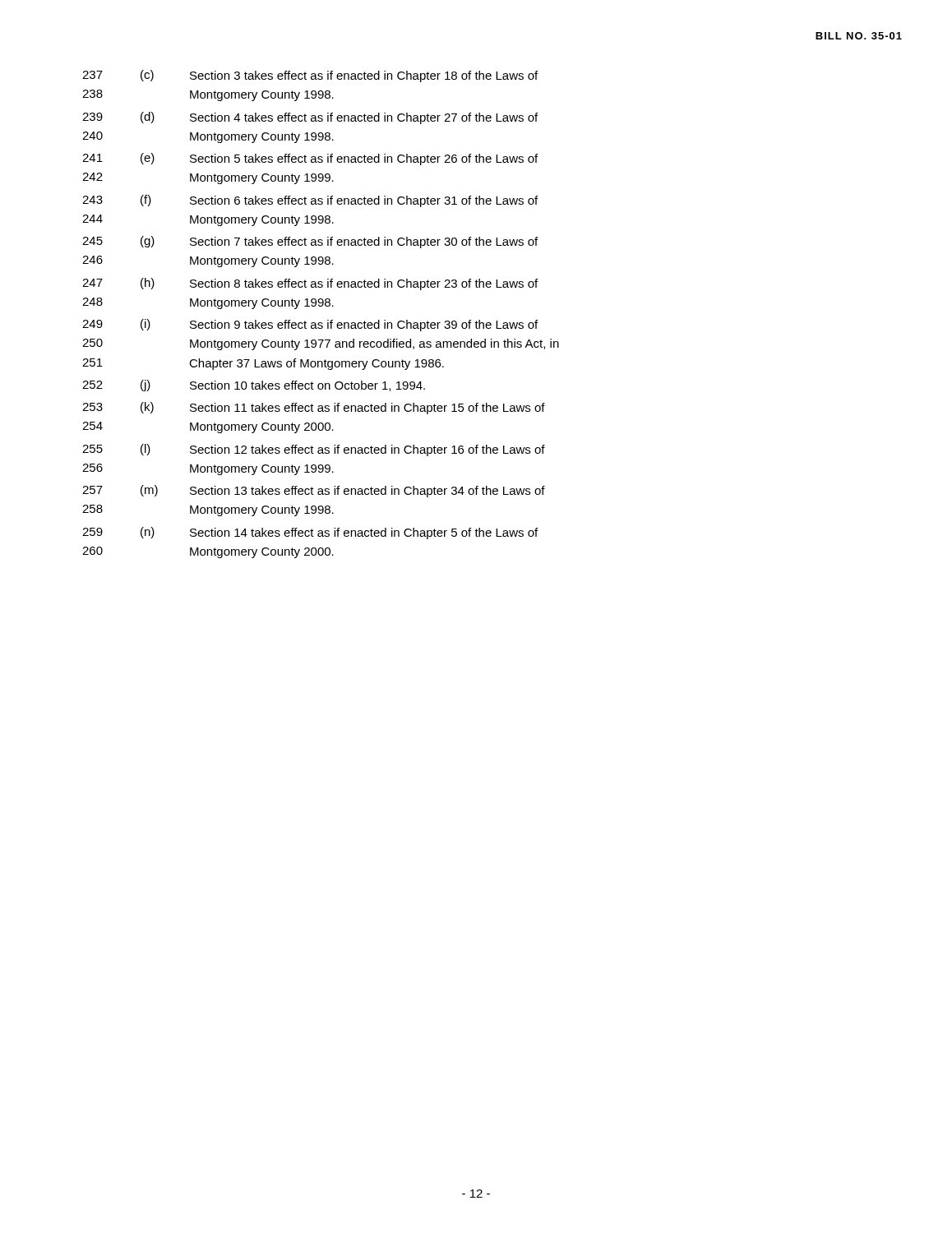This screenshot has height=1233, width=952.
Task: Click the passage that begins "253 (k) Section"
Action: 484,417
